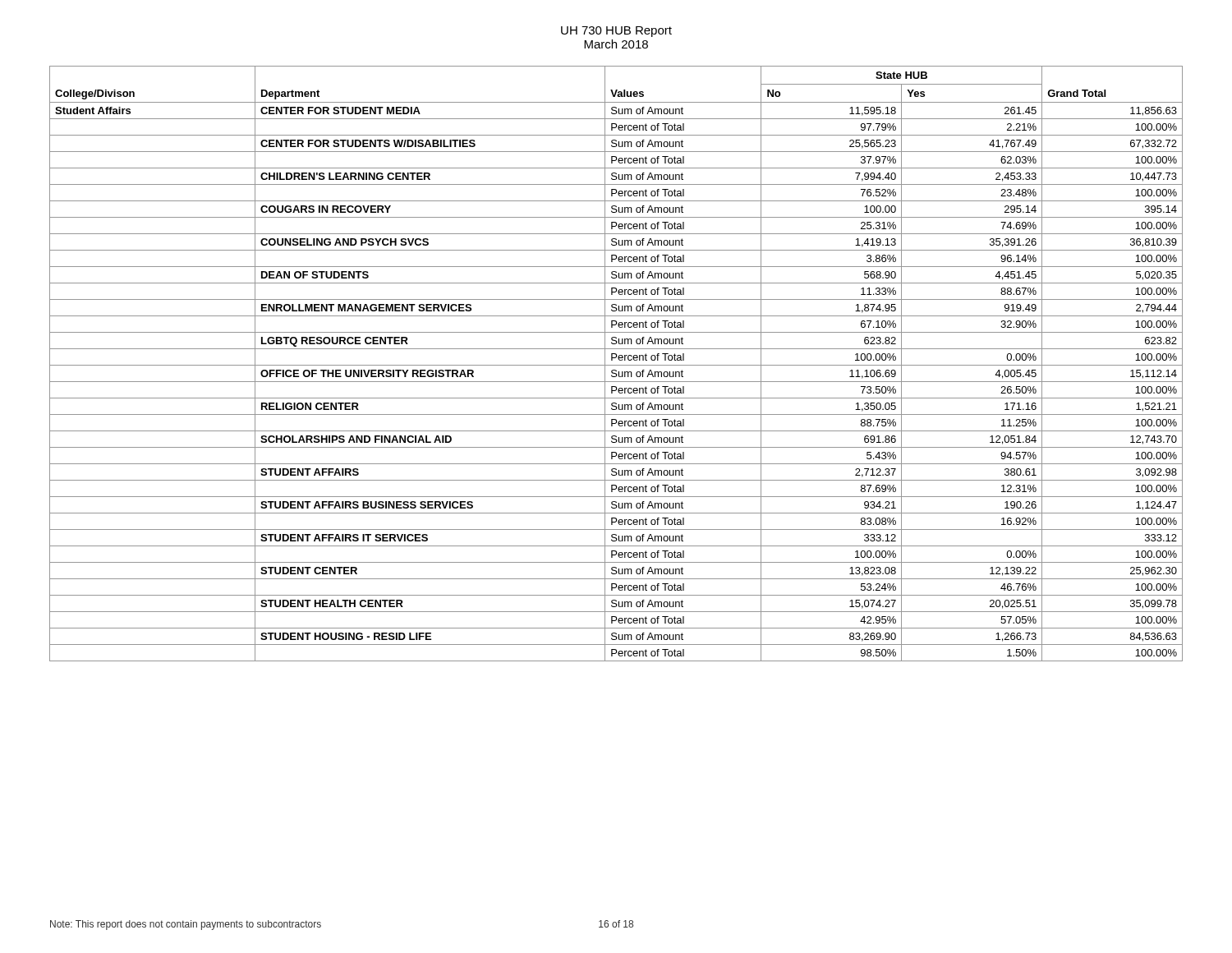This screenshot has height=953, width=1232.
Task: Find the table that mentions "Sum of Amount"
Action: (616, 364)
